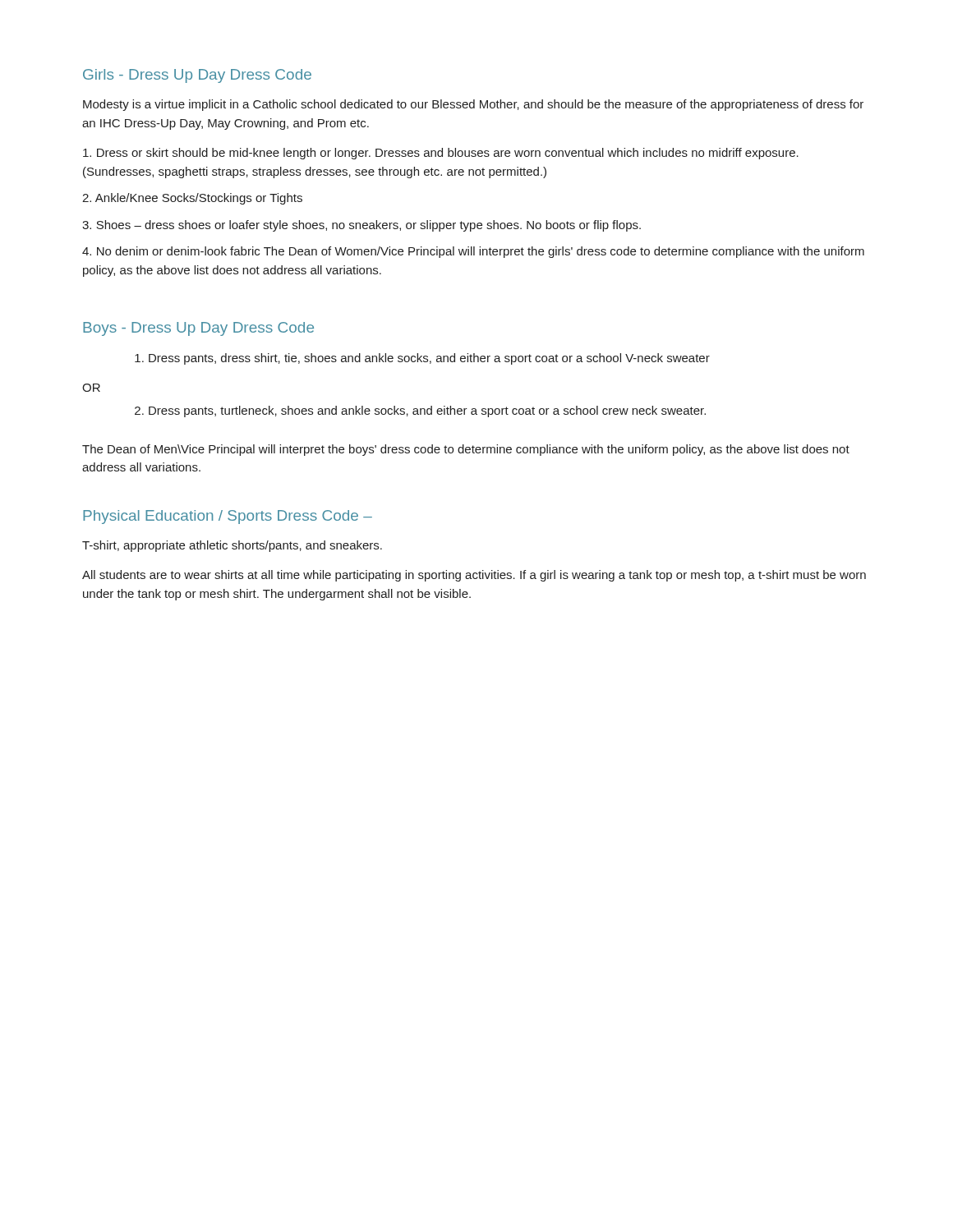
Task: Find the passage starting "The Dean of Men\Vice Principal will"
Action: pyautogui.click(x=466, y=458)
